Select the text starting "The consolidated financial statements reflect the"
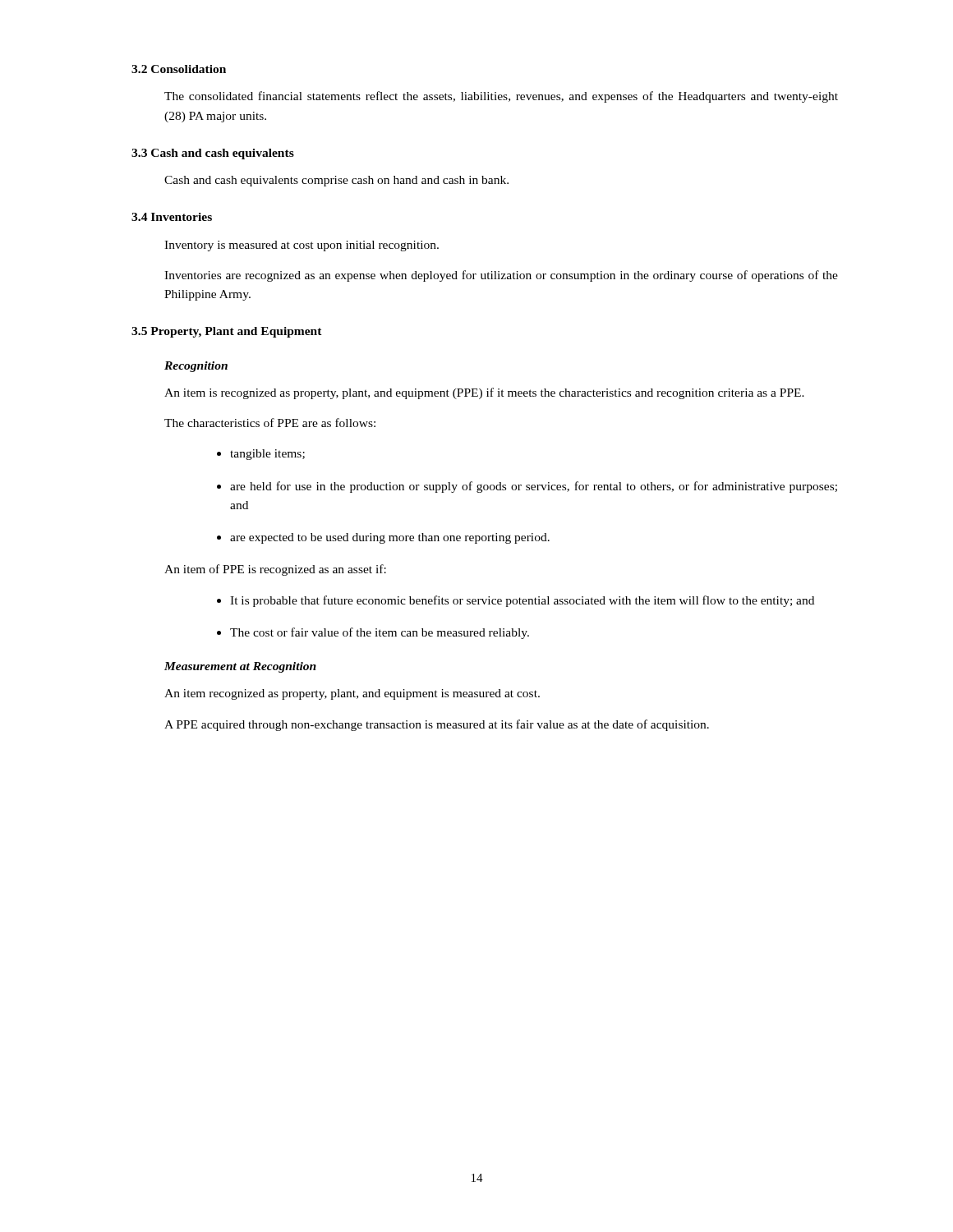 (501, 105)
